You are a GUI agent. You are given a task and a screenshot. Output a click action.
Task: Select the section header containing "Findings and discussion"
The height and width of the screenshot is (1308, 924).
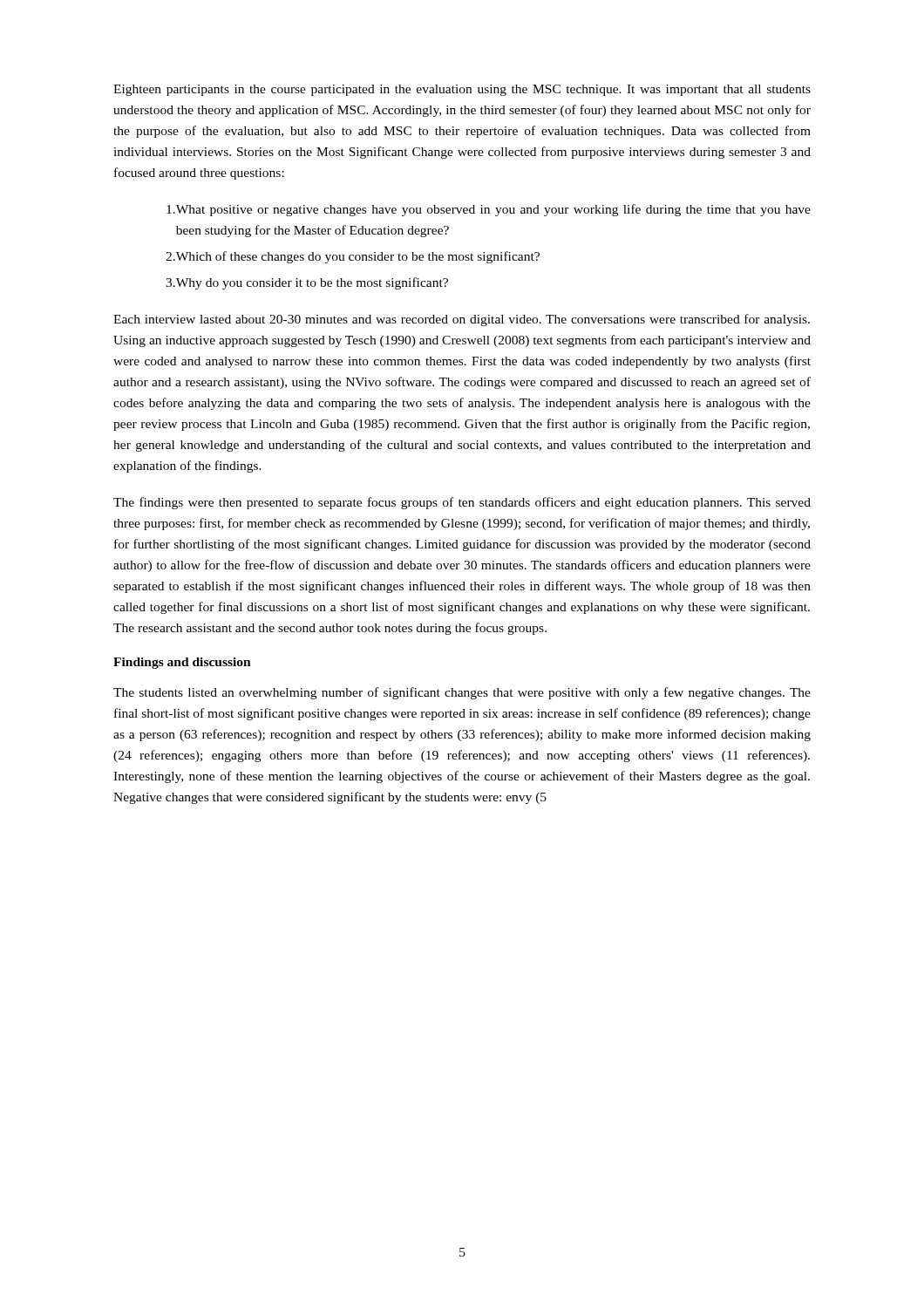(x=182, y=662)
